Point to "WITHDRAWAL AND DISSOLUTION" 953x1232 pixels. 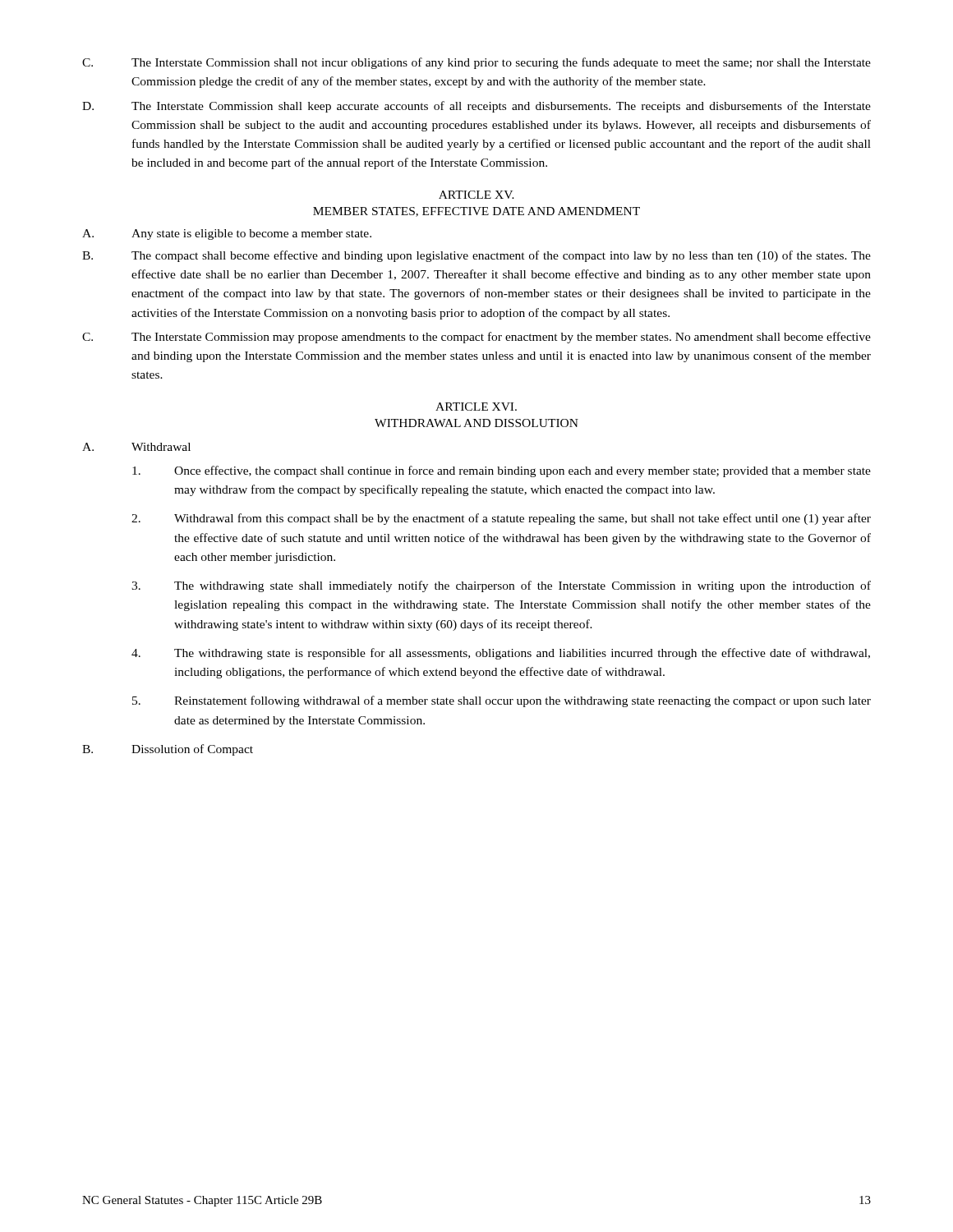click(x=476, y=422)
